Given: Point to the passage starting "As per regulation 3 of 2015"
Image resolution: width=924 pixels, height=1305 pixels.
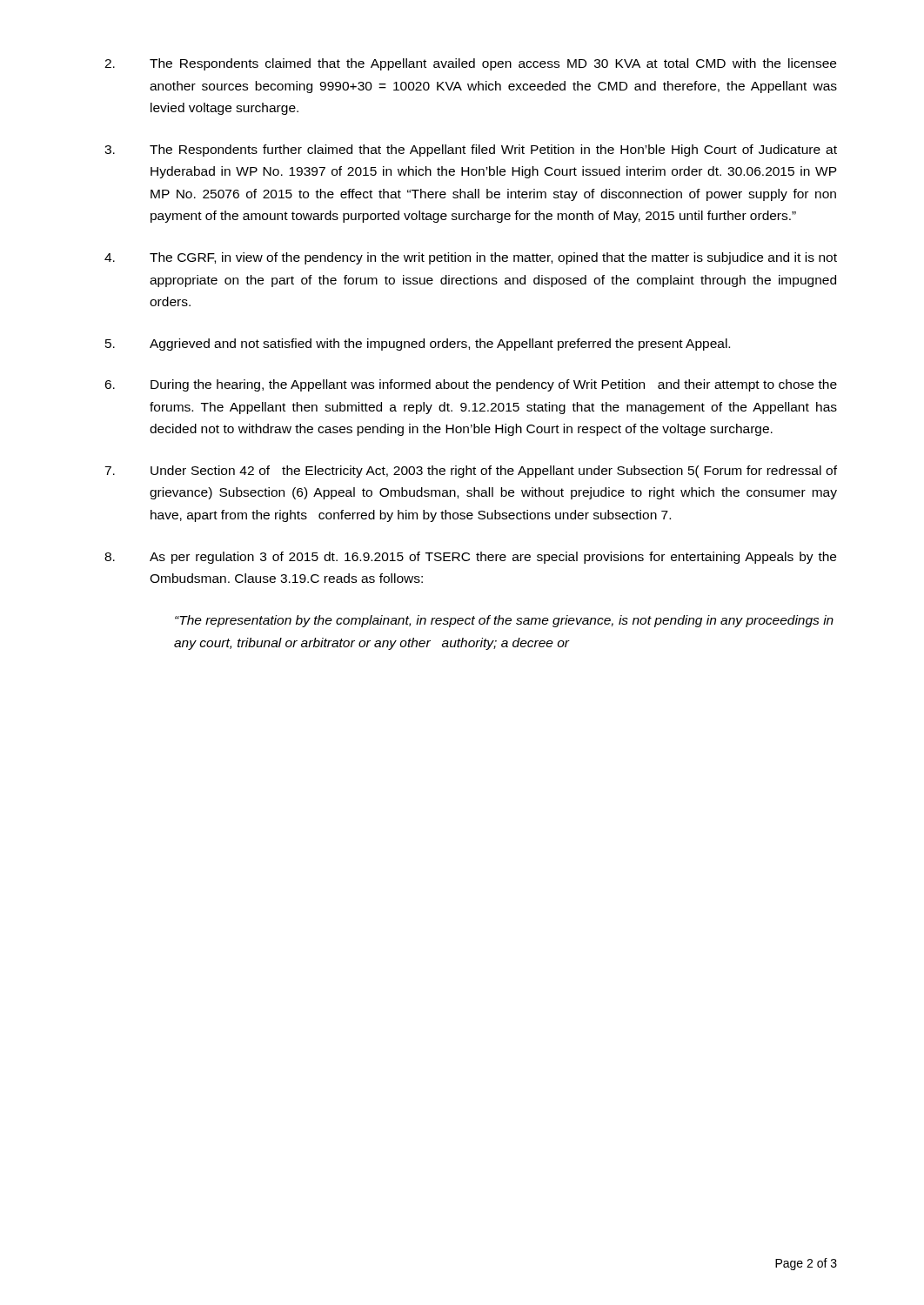Looking at the screenshot, I should (x=471, y=567).
